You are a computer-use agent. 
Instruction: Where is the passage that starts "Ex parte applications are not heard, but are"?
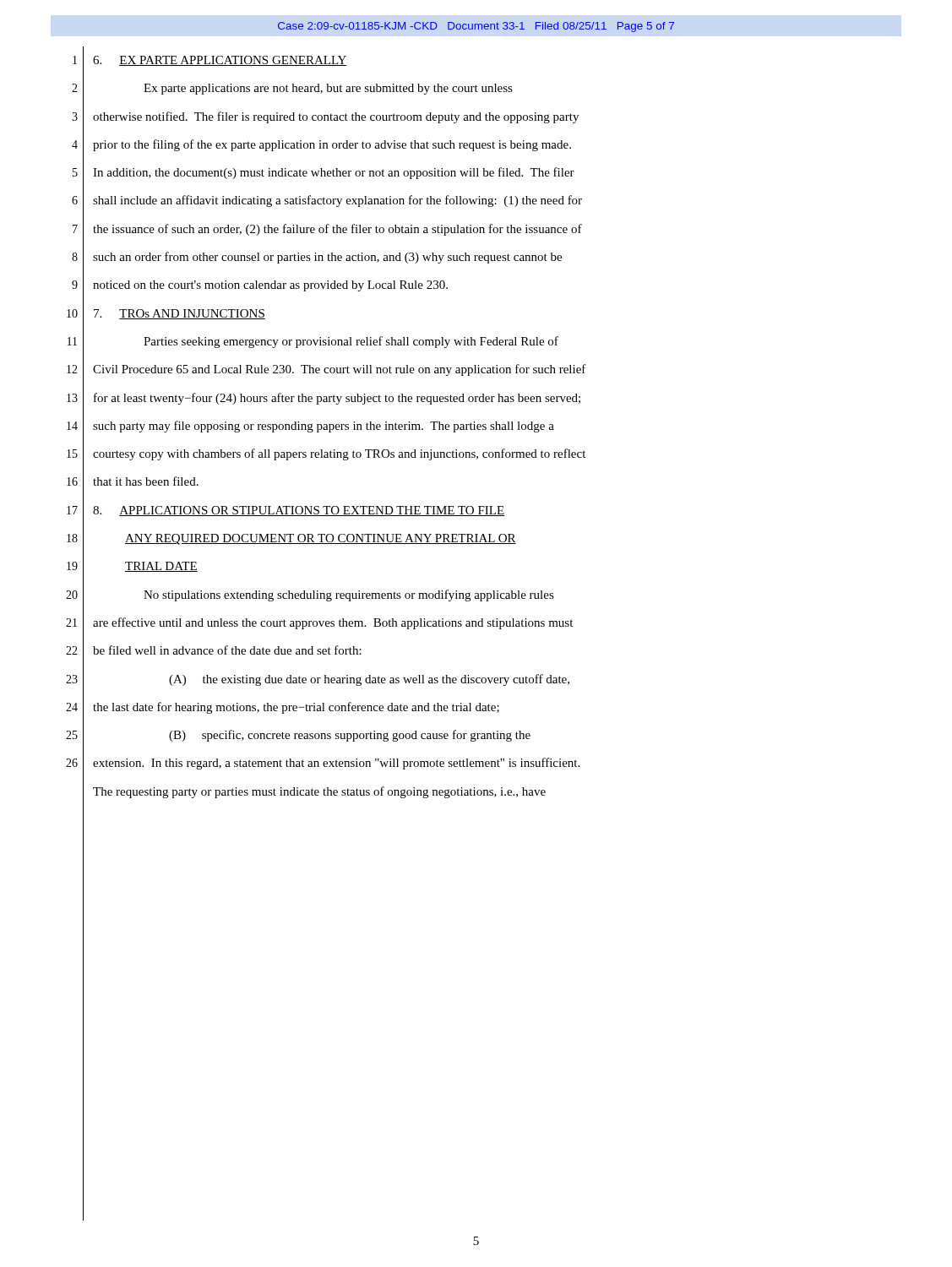tap(491, 187)
